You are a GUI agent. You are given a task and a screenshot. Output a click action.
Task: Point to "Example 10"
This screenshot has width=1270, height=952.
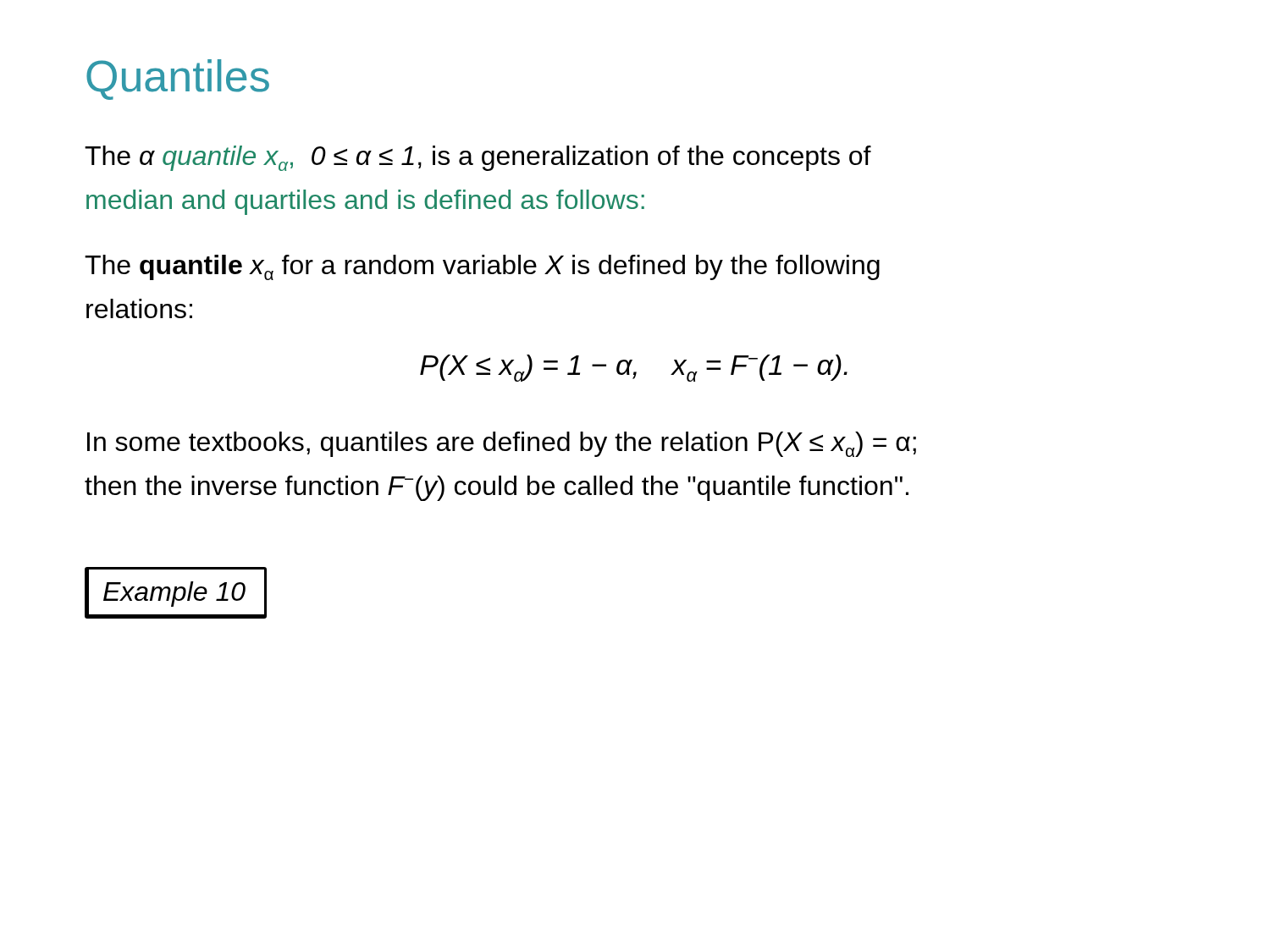(x=176, y=593)
